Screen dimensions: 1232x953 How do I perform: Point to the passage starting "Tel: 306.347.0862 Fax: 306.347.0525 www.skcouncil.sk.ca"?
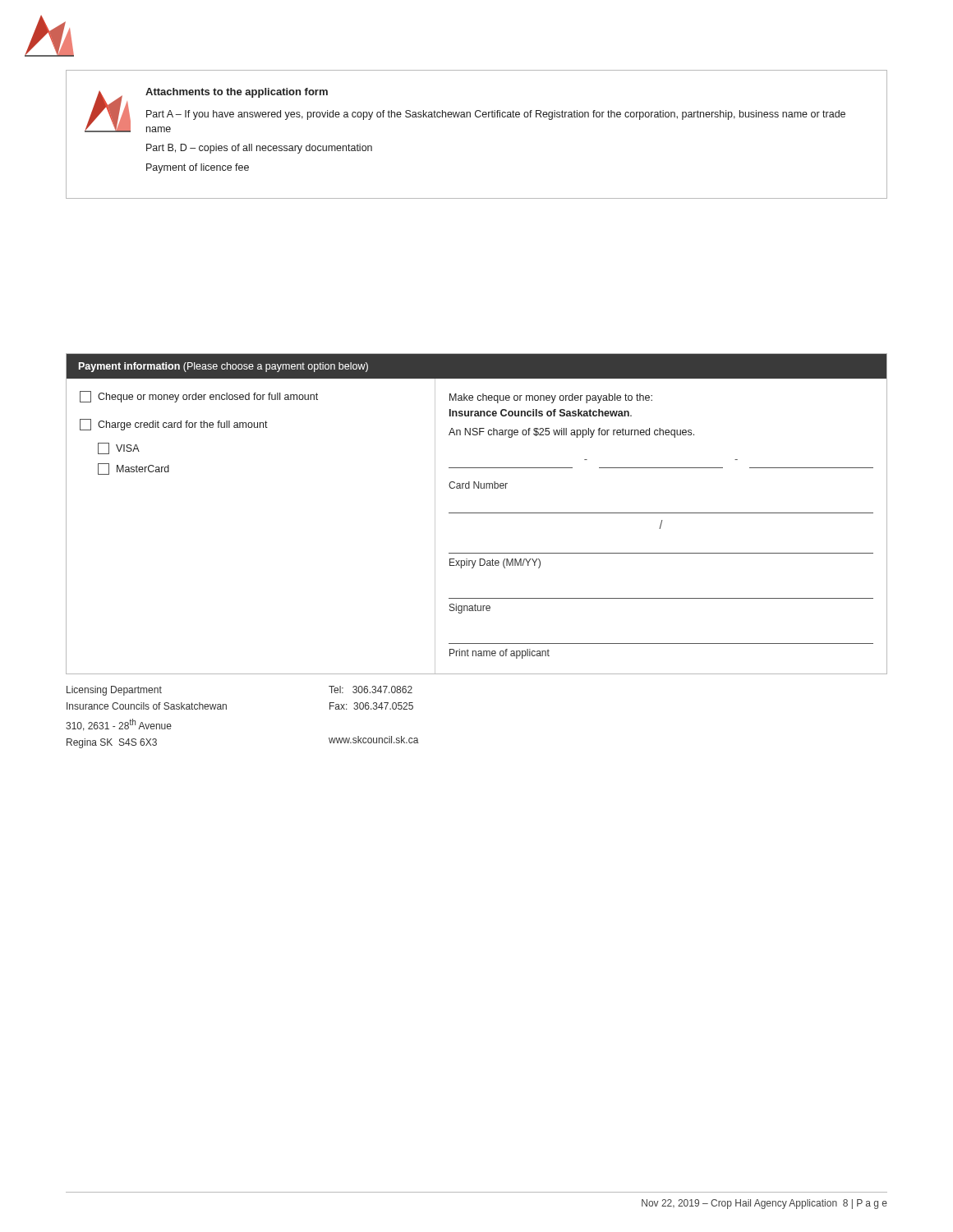pyautogui.click(x=374, y=715)
